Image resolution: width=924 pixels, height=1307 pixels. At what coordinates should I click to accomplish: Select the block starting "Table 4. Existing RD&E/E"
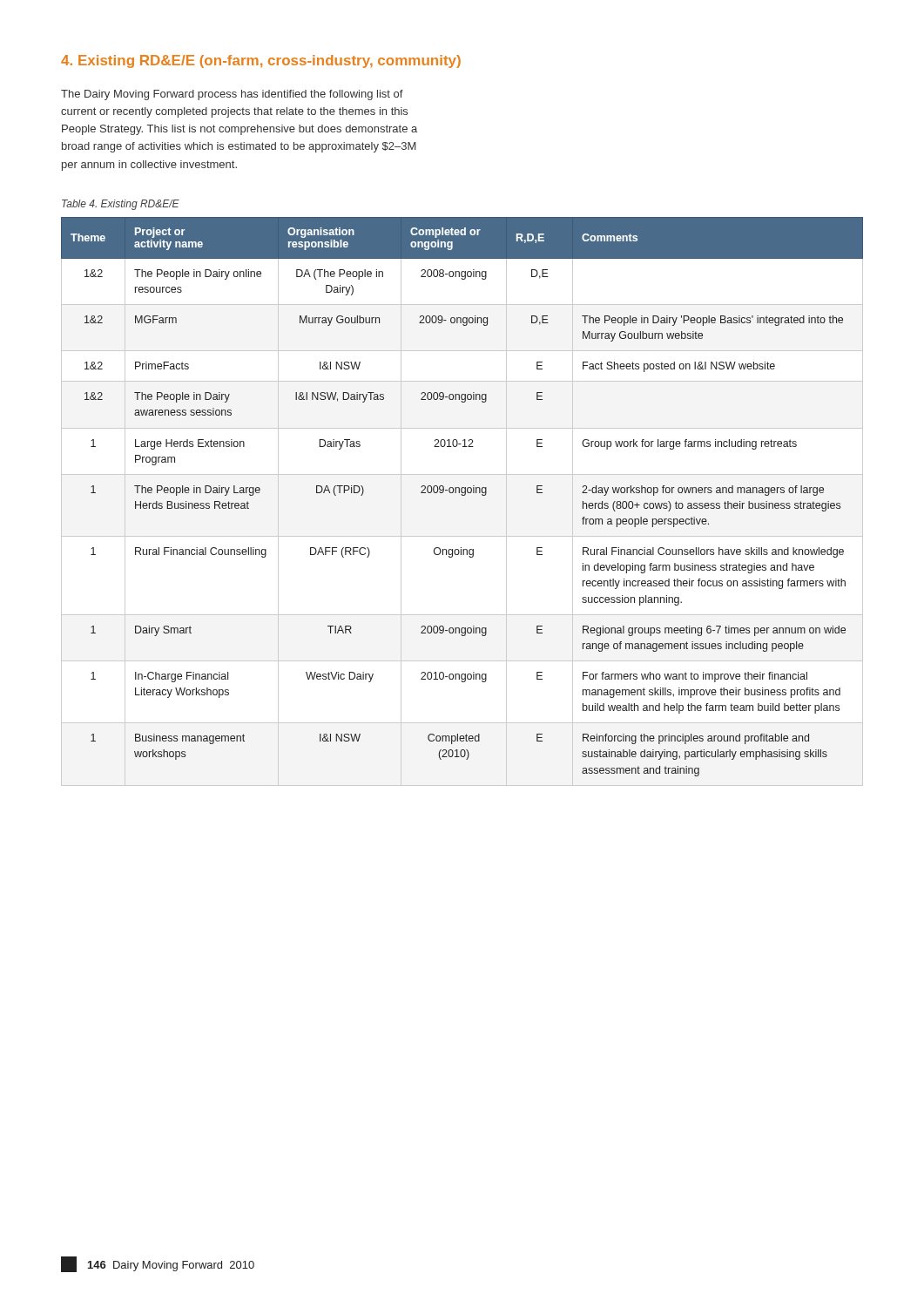120,204
